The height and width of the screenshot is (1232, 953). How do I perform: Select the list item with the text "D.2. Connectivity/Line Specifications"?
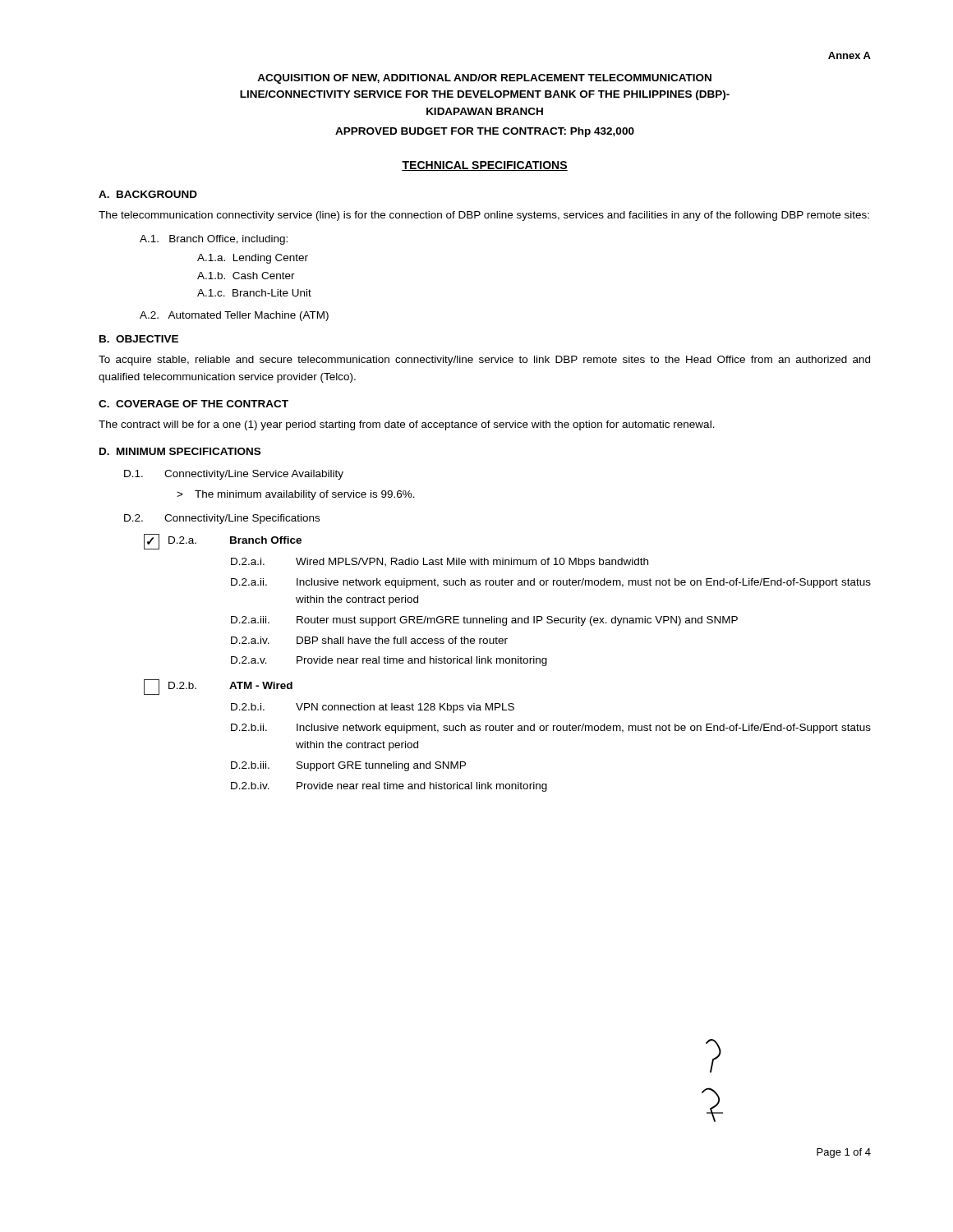click(x=222, y=519)
